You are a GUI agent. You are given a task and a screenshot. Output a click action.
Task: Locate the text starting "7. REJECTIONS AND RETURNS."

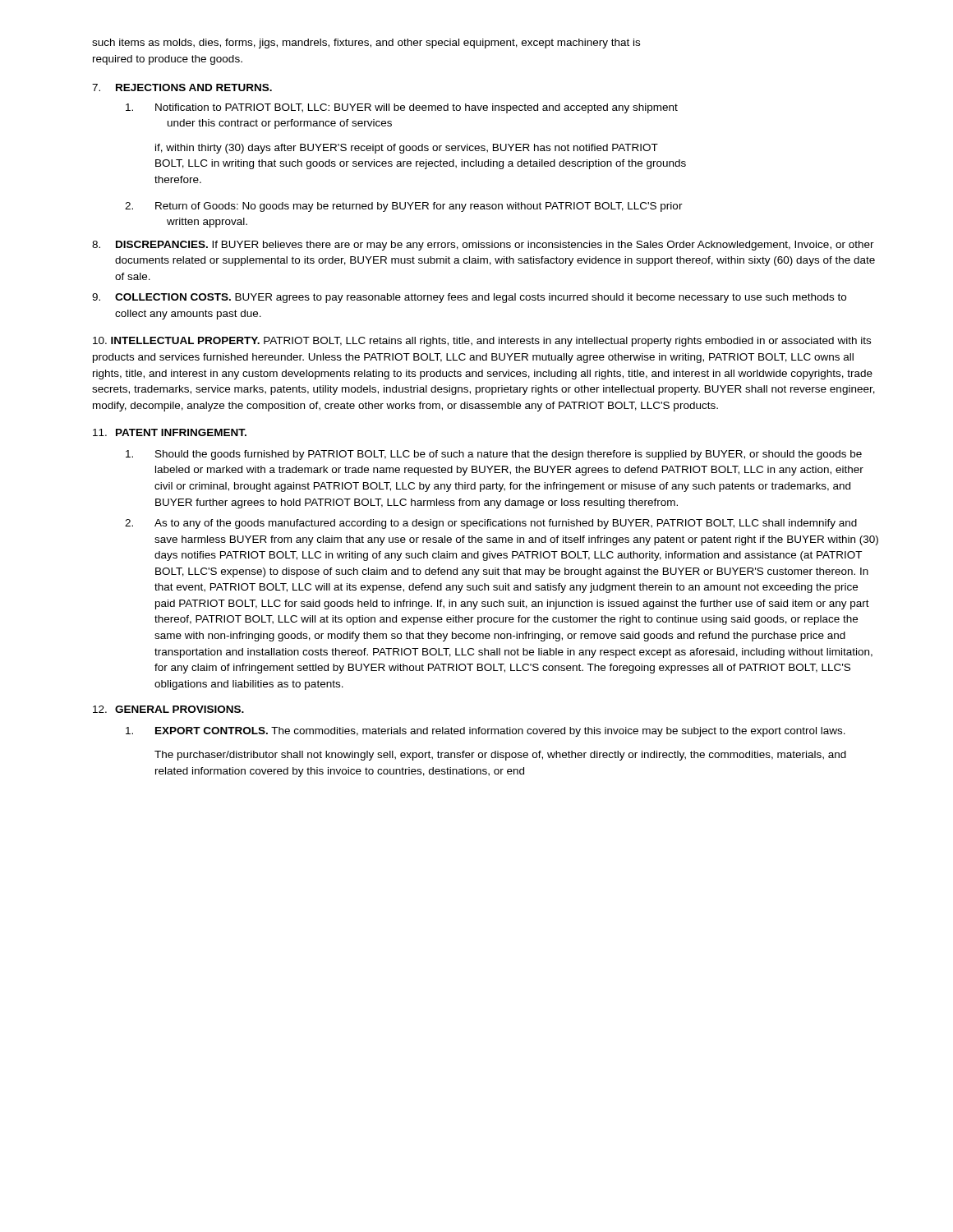[182, 88]
